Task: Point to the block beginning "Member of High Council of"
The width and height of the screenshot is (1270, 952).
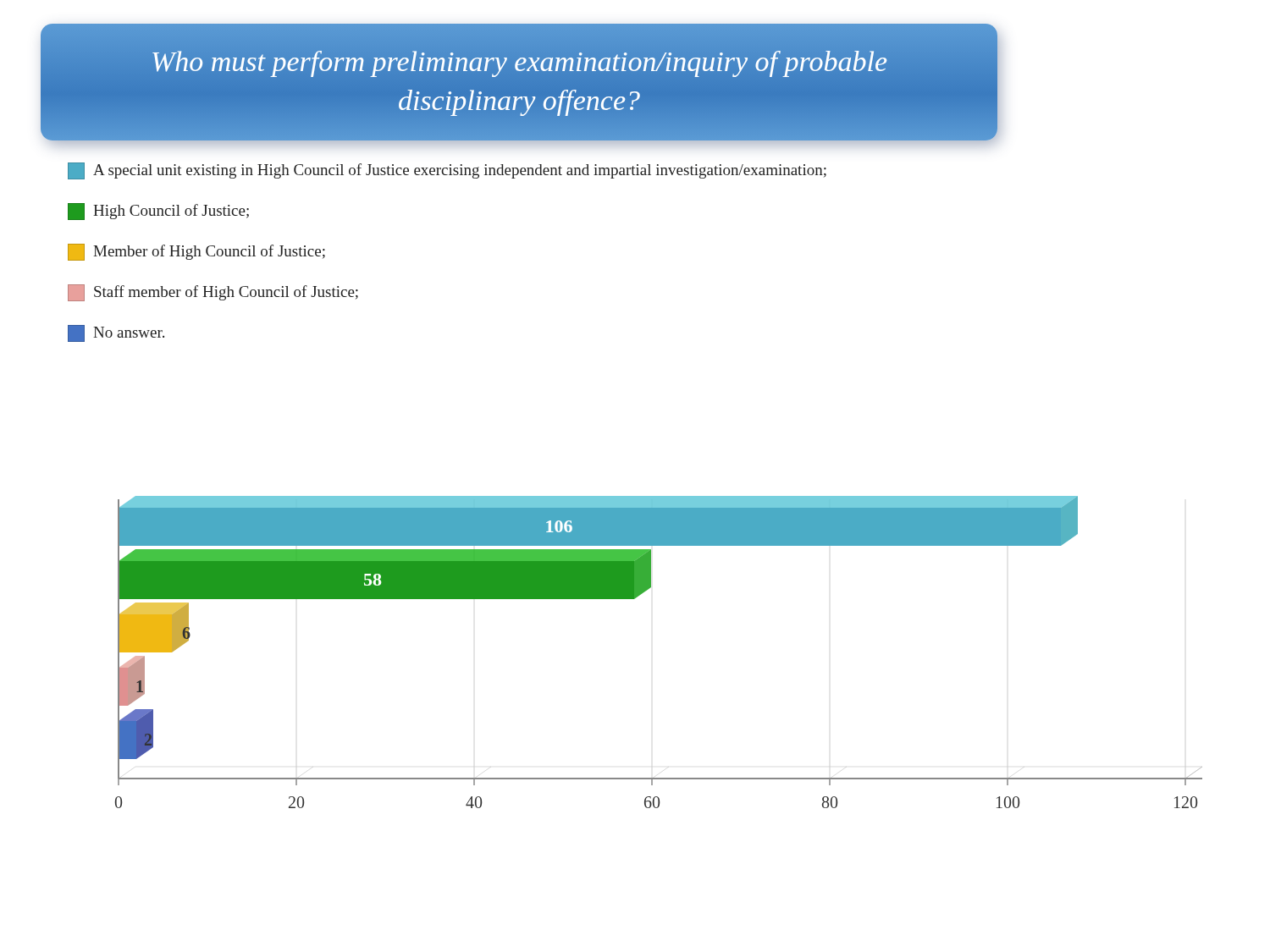Action: [197, 251]
